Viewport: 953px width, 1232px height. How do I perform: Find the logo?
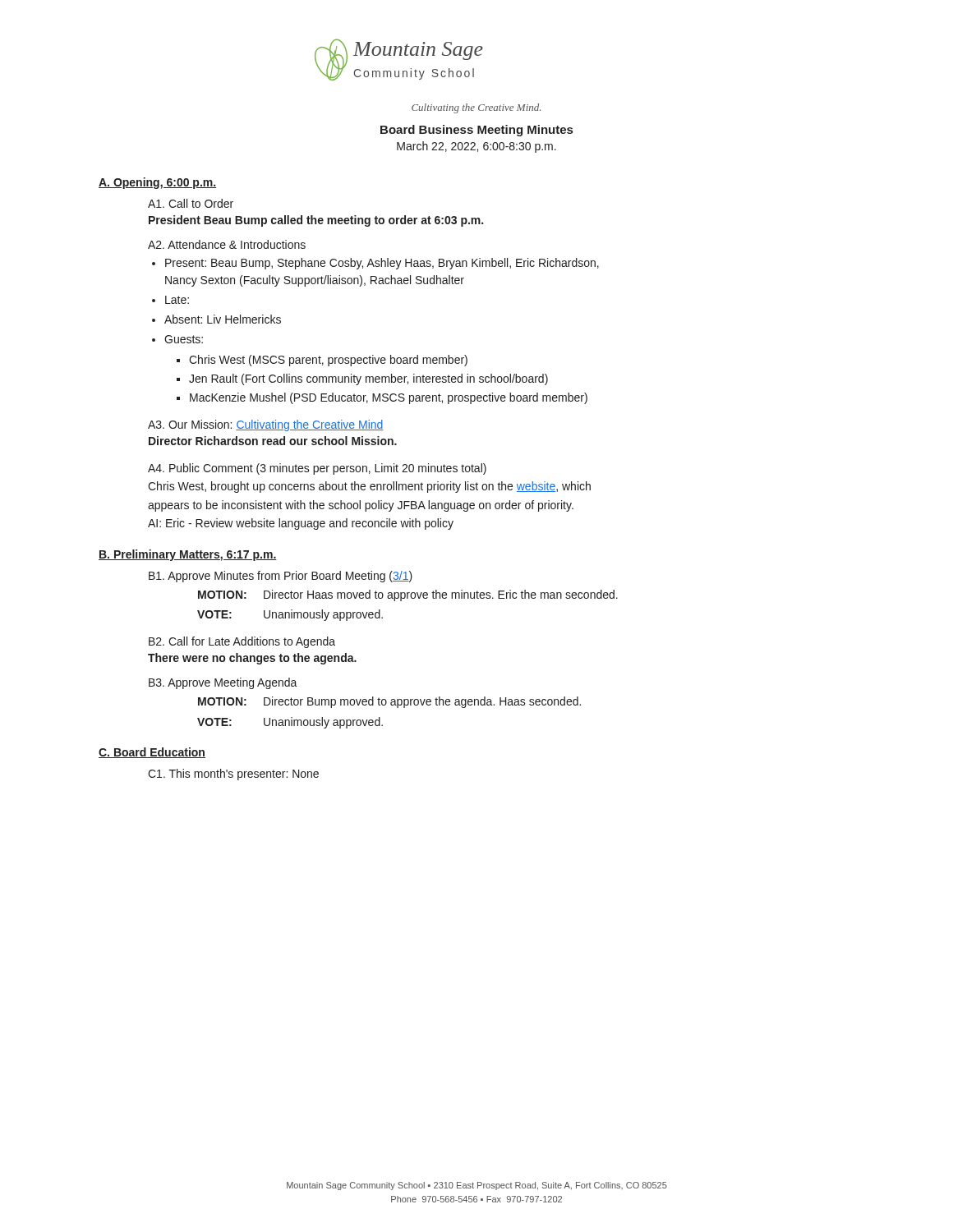pos(476,64)
